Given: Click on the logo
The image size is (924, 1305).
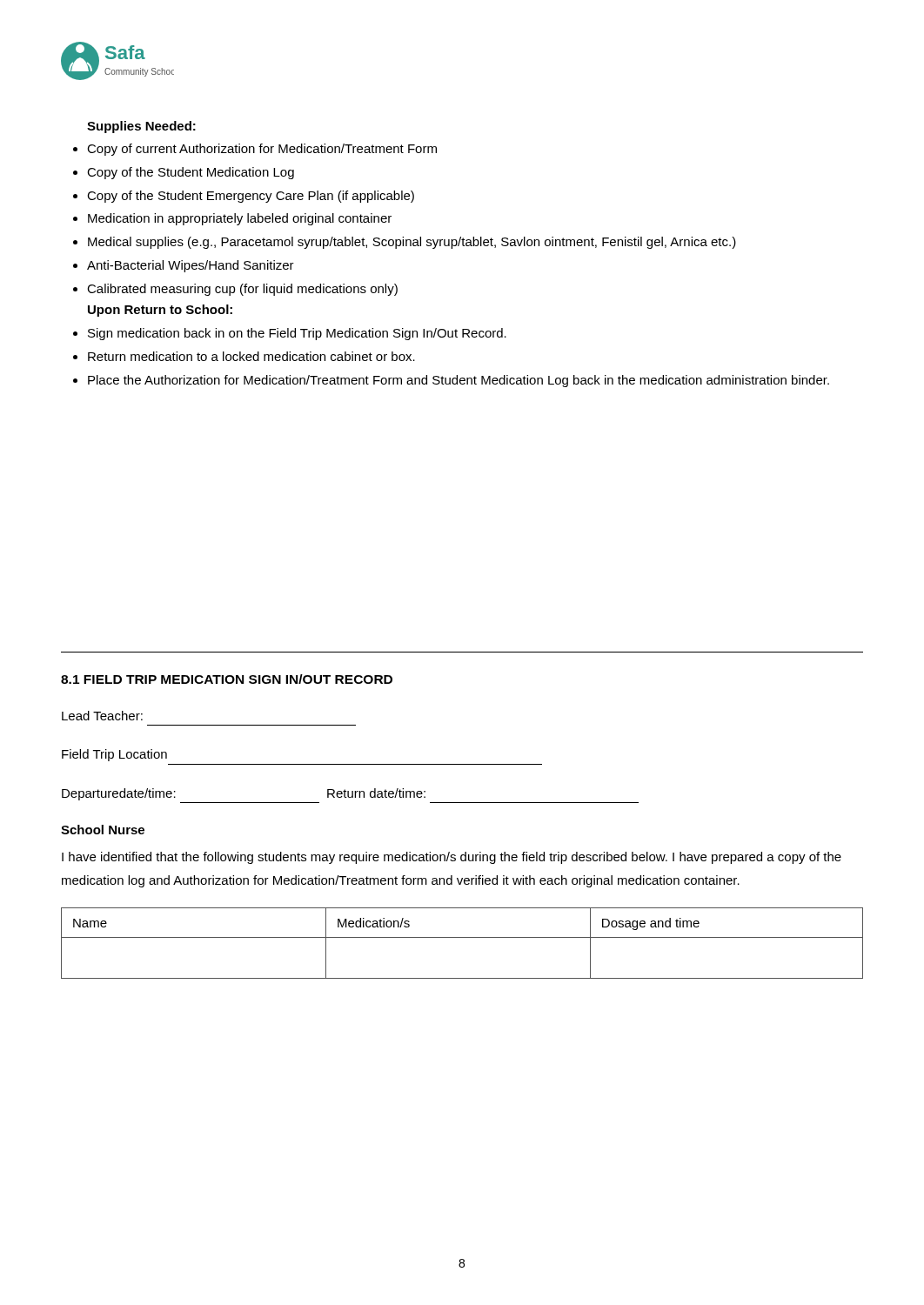Looking at the screenshot, I should (462, 69).
